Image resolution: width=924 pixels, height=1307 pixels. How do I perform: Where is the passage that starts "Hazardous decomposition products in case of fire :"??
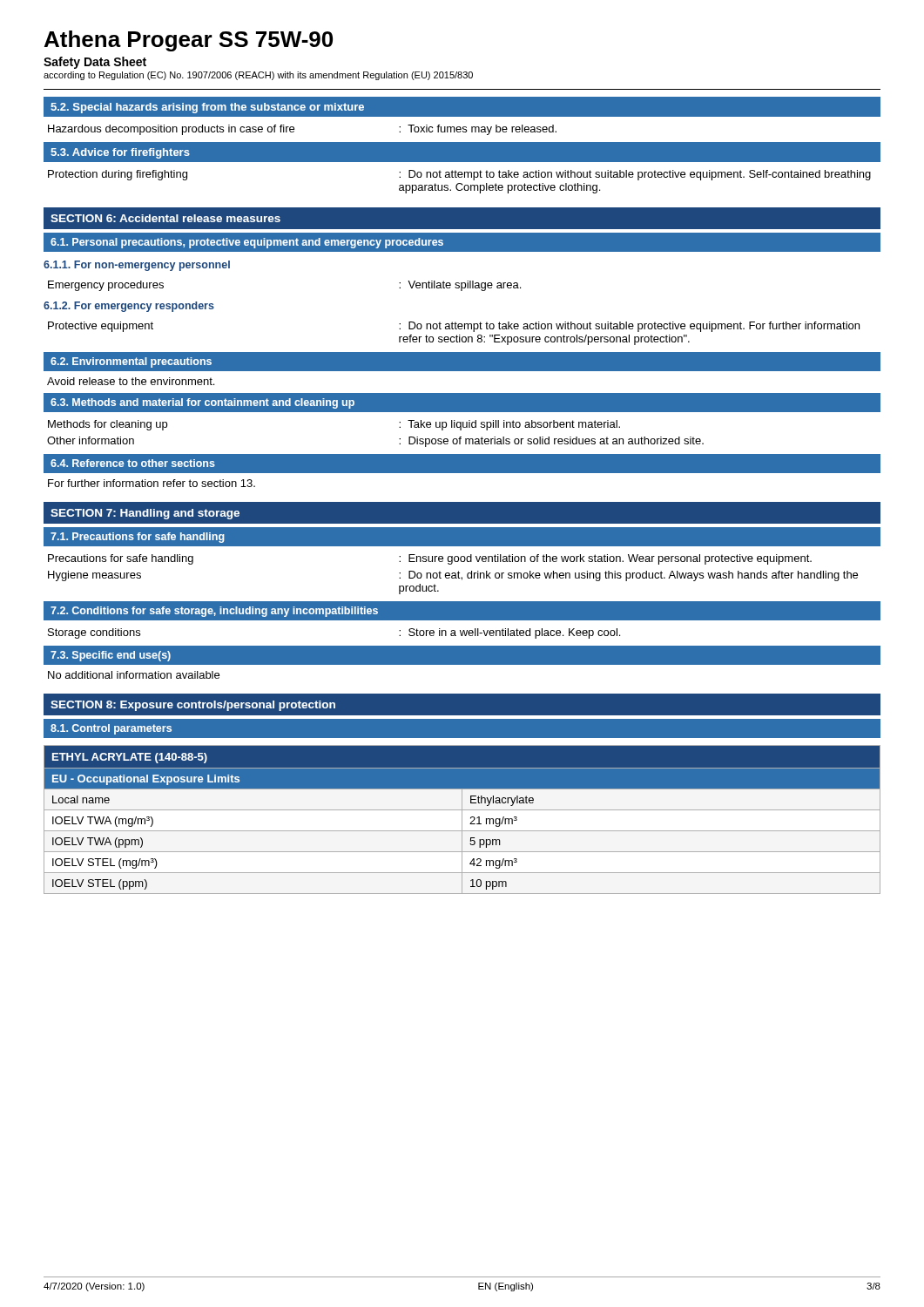[462, 129]
